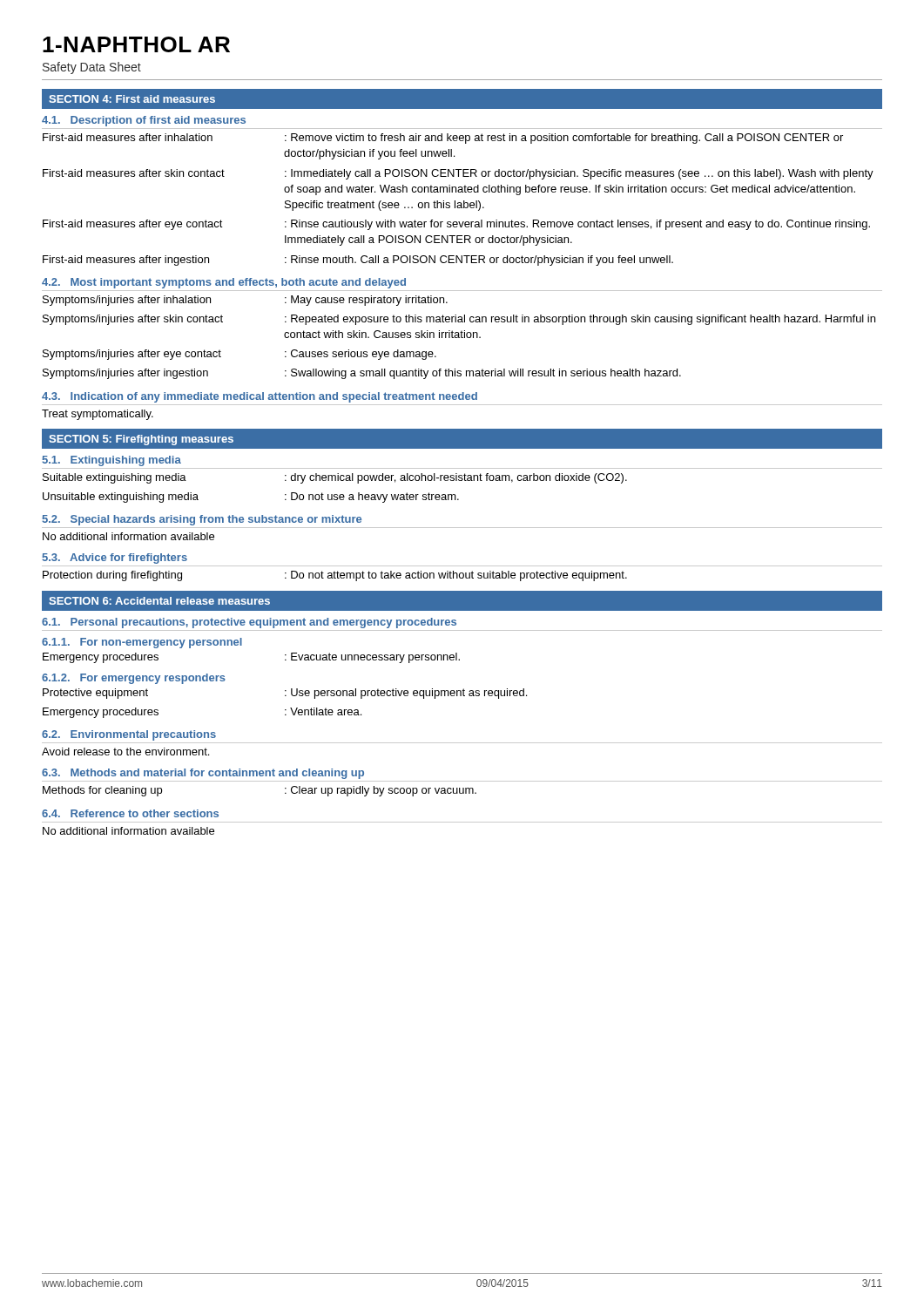Navigate to the passage starting "Suitable extinguishing media"

pyautogui.click(x=462, y=477)
